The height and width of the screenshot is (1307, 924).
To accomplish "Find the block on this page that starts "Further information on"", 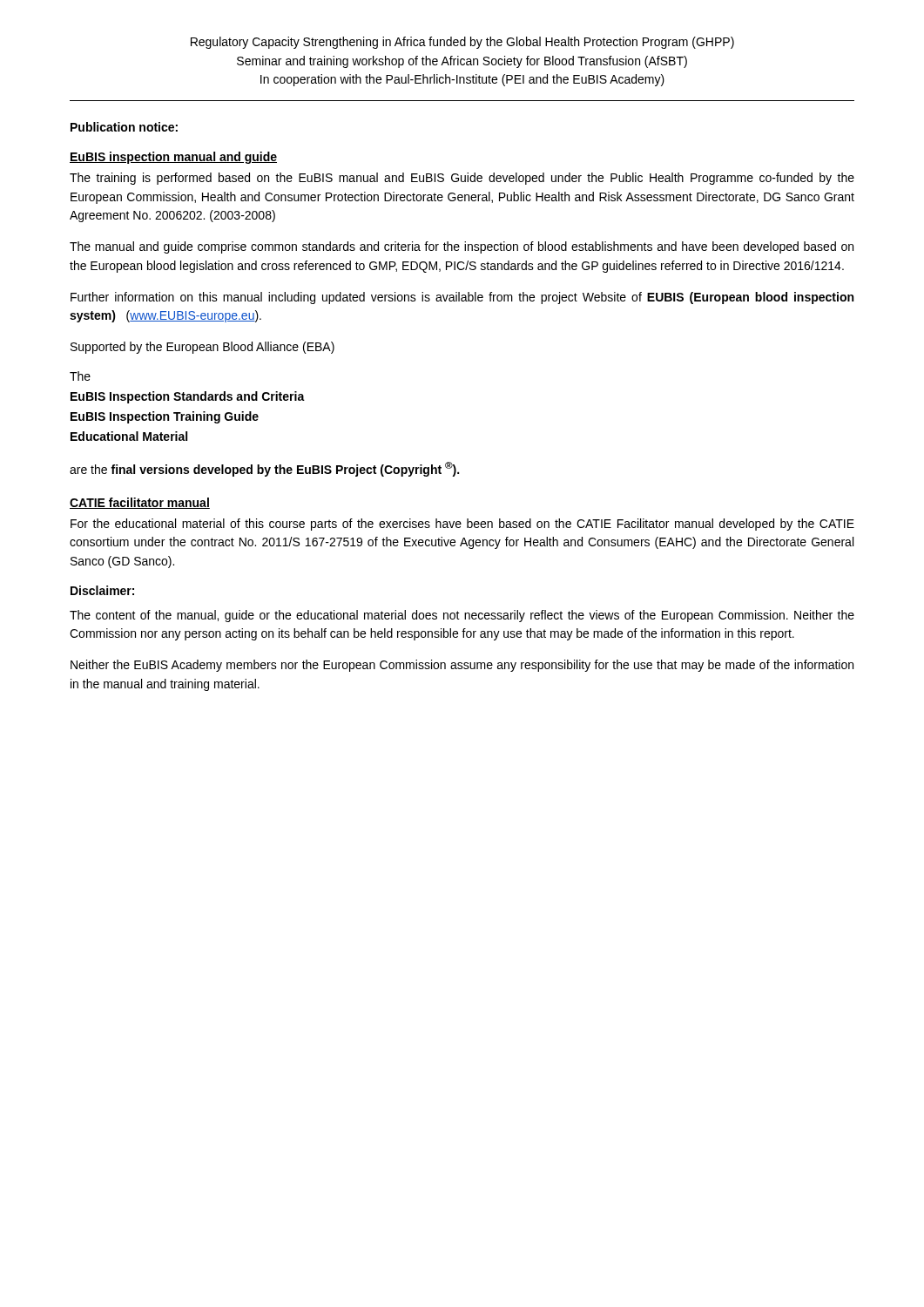I will point(462,306).
